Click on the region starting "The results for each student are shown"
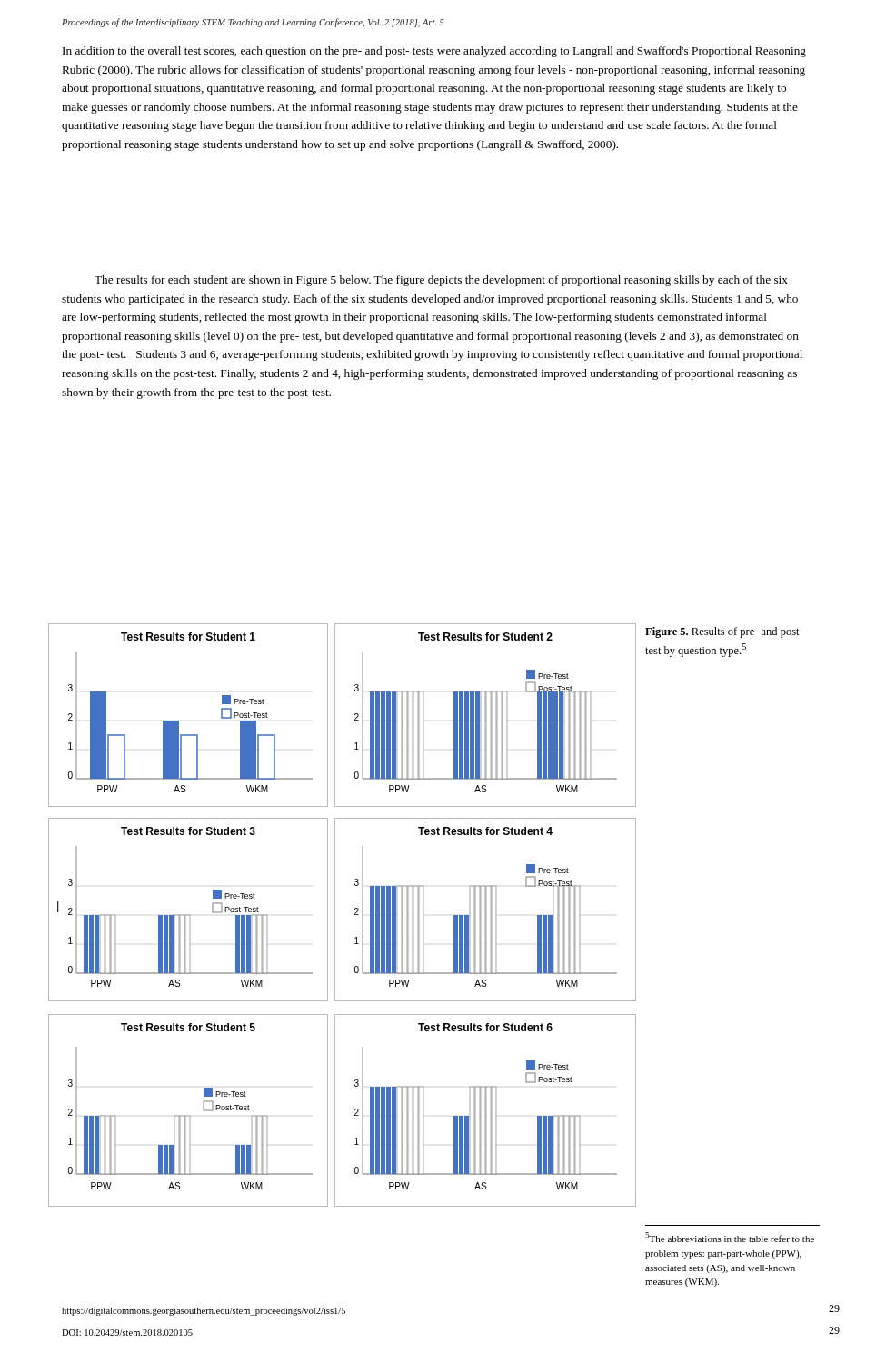The image size is (896, 1363). point(434,336)
